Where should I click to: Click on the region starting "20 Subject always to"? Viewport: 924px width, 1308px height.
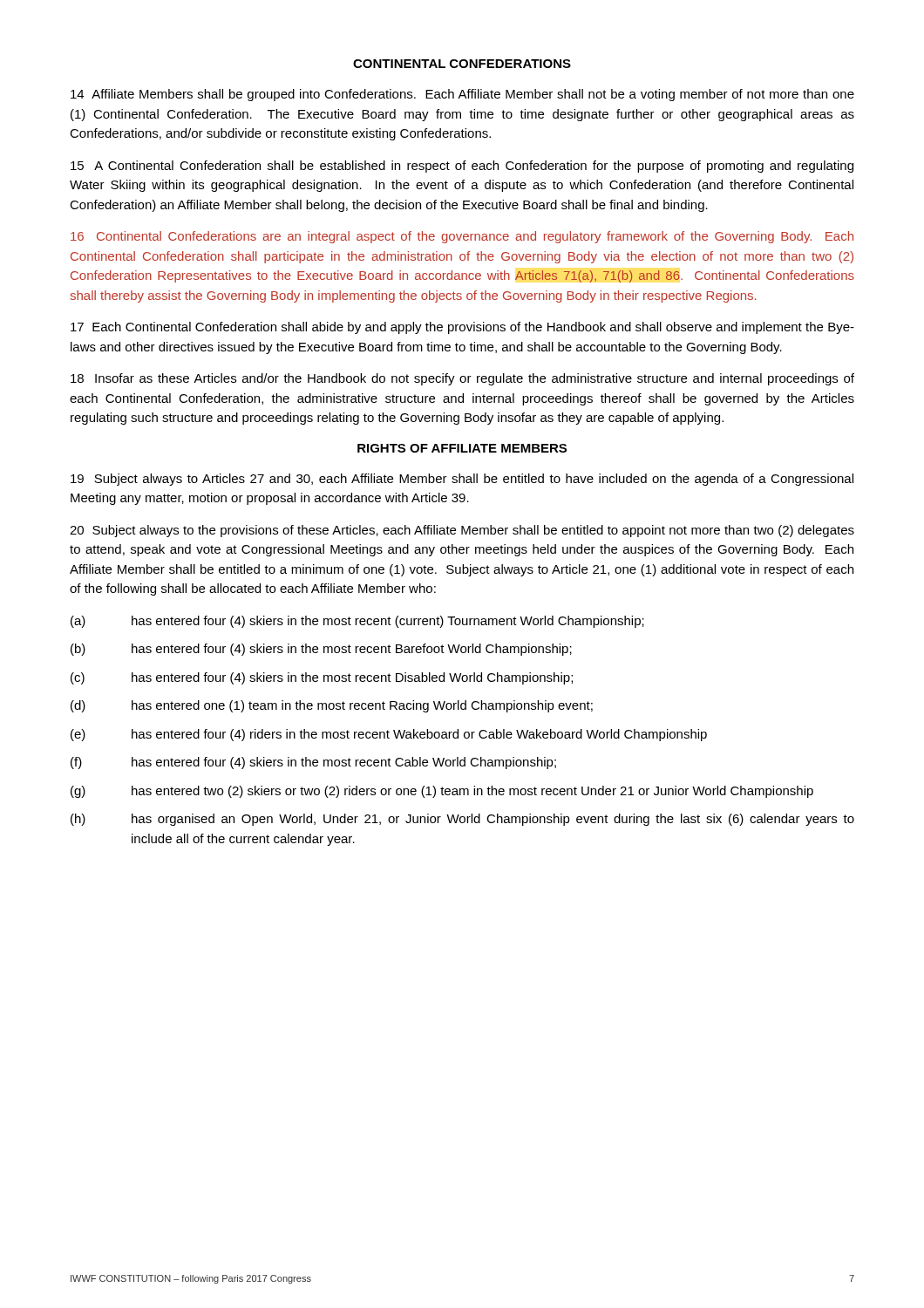click(x=462, y=559)
